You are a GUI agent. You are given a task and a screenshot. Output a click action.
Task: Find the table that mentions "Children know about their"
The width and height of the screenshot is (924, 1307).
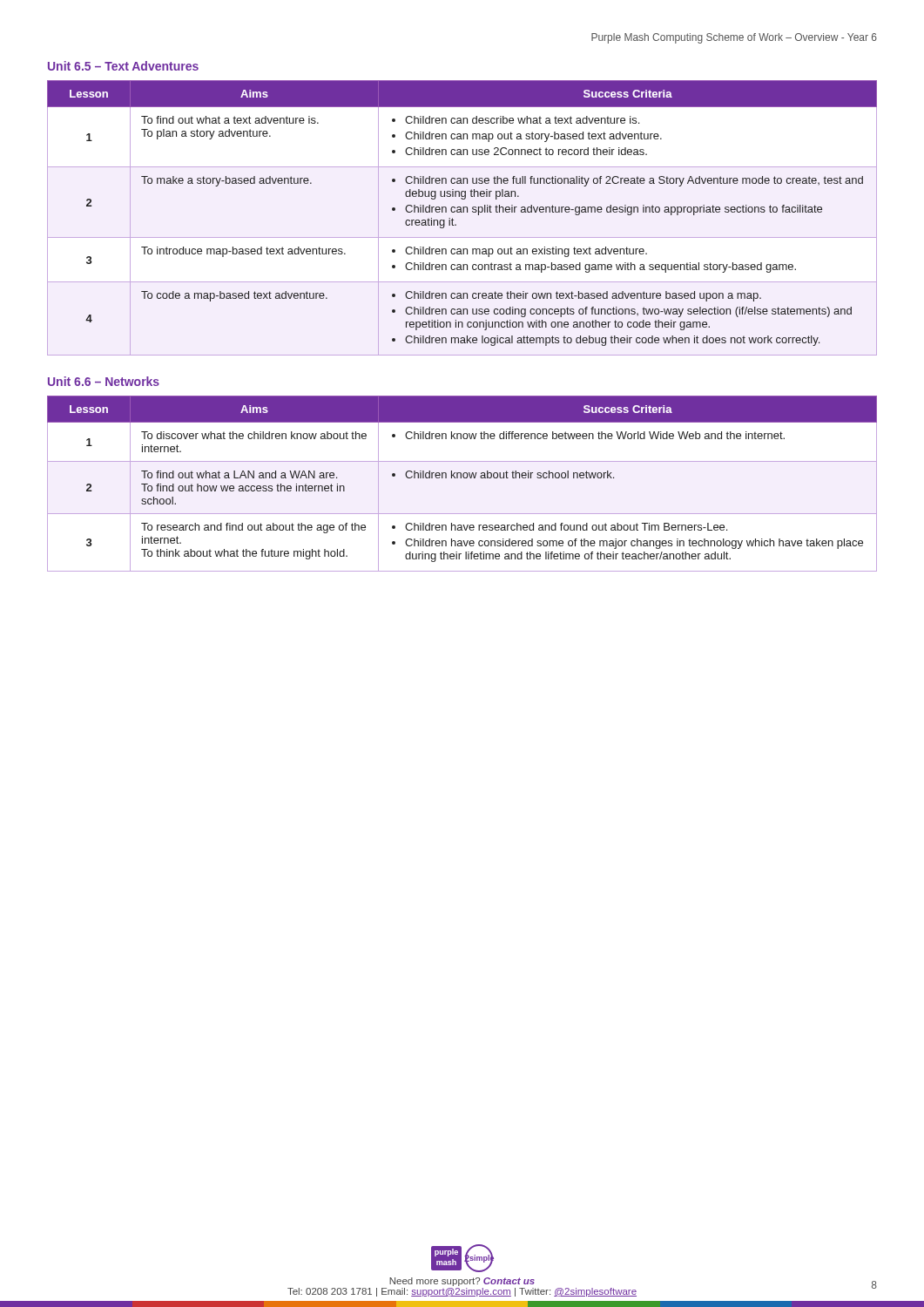[x=462, y=484]
